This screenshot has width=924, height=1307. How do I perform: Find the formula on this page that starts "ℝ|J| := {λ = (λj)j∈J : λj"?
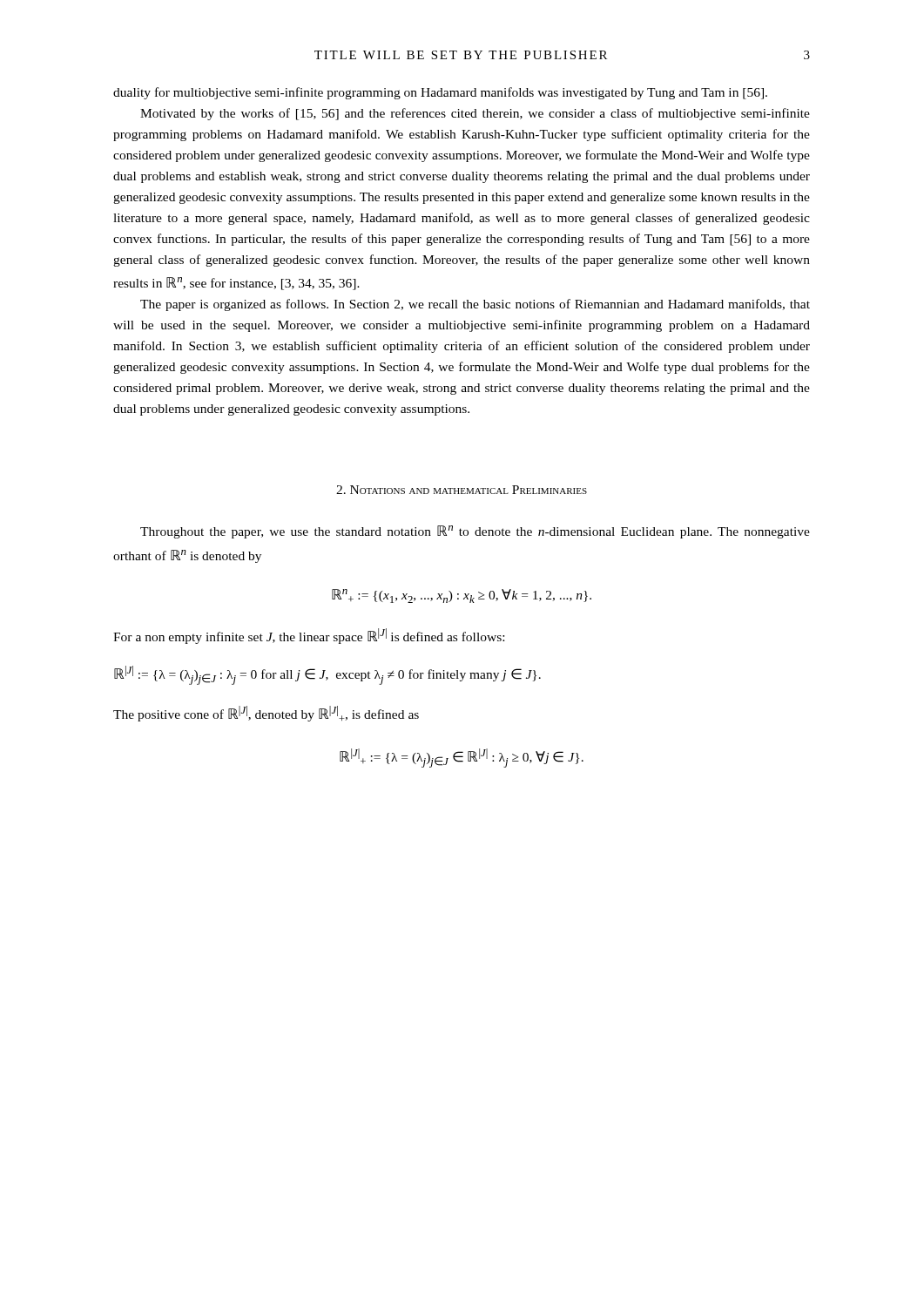pyautogui.click(x=327, y=674)
